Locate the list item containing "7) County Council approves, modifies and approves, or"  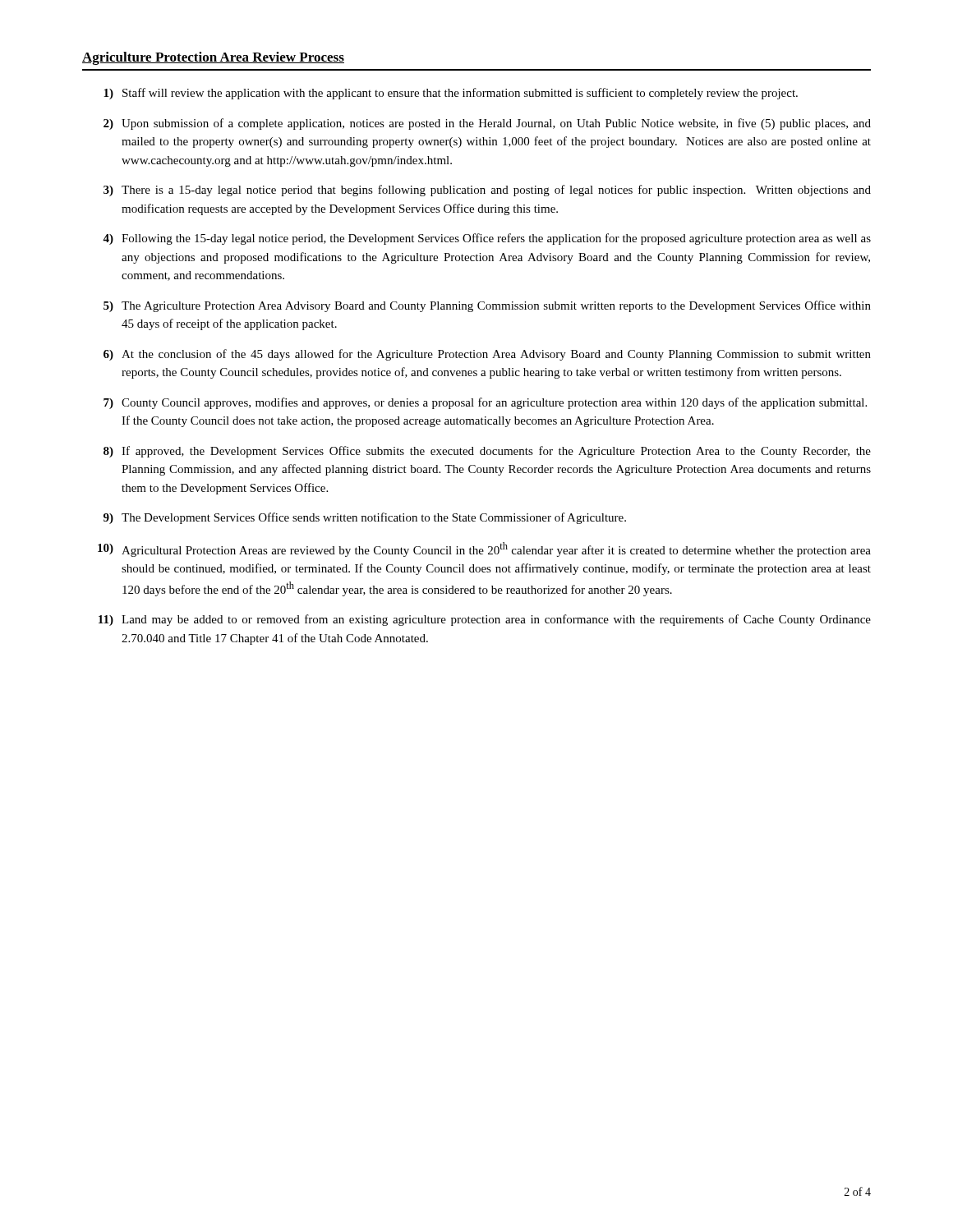pos(476,411)
